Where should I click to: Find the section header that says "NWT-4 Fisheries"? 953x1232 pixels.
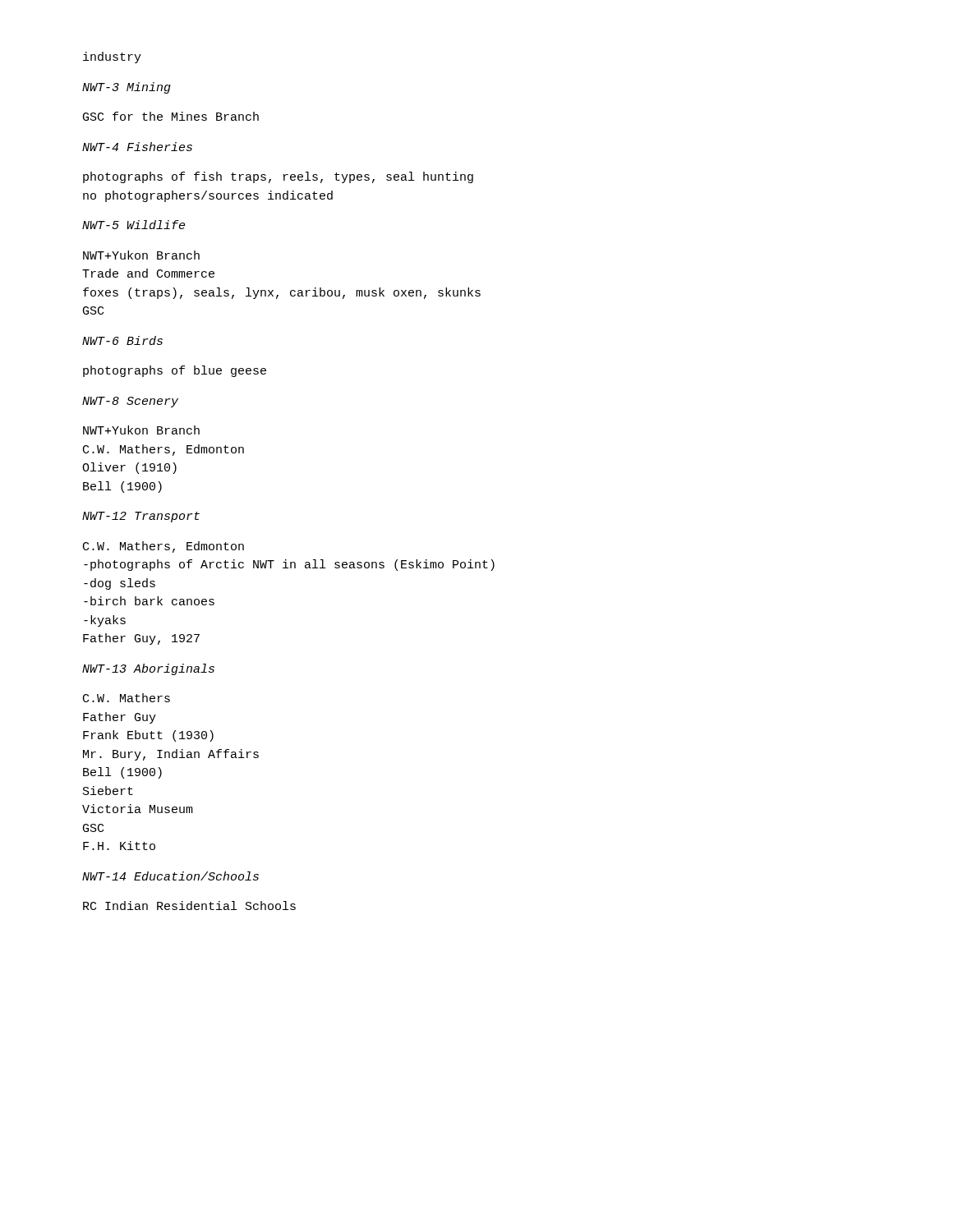point(138,148)
